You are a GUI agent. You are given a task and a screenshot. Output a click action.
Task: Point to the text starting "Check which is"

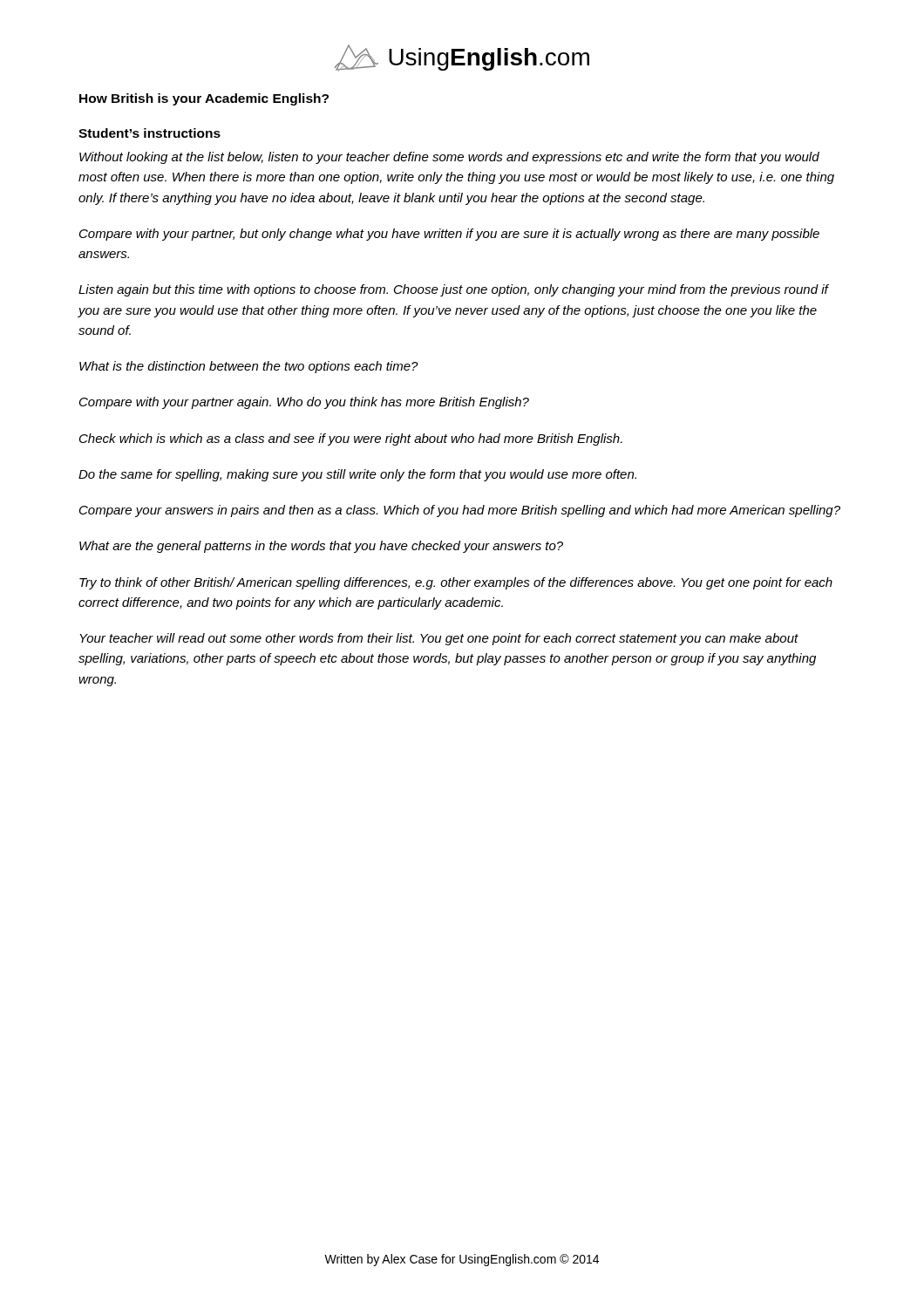point(351,438)
